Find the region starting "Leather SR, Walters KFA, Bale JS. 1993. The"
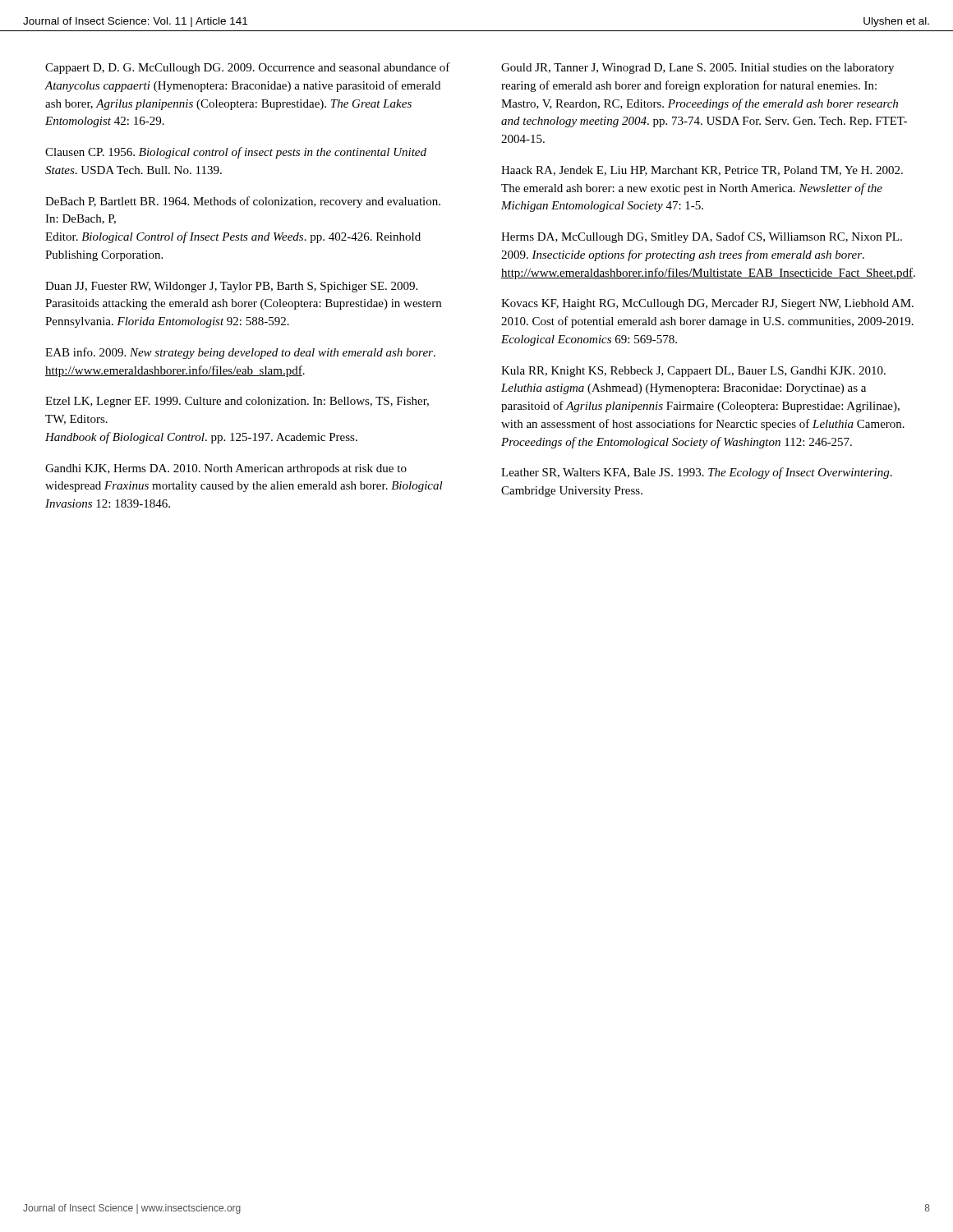Image resolution: width=953 pixels, height=1232 pixels. pos(697,481)
